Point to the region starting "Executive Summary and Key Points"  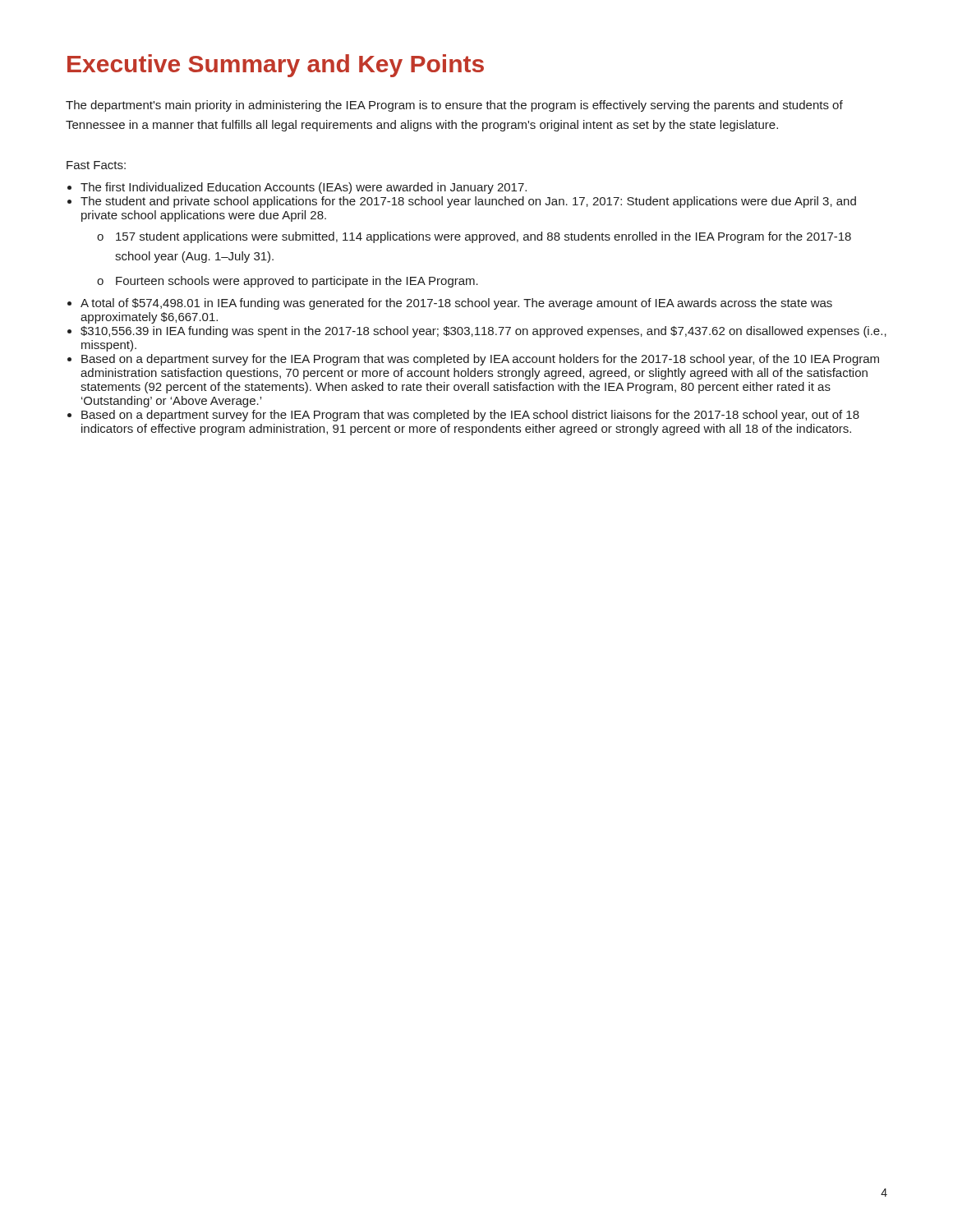(476, 64)
